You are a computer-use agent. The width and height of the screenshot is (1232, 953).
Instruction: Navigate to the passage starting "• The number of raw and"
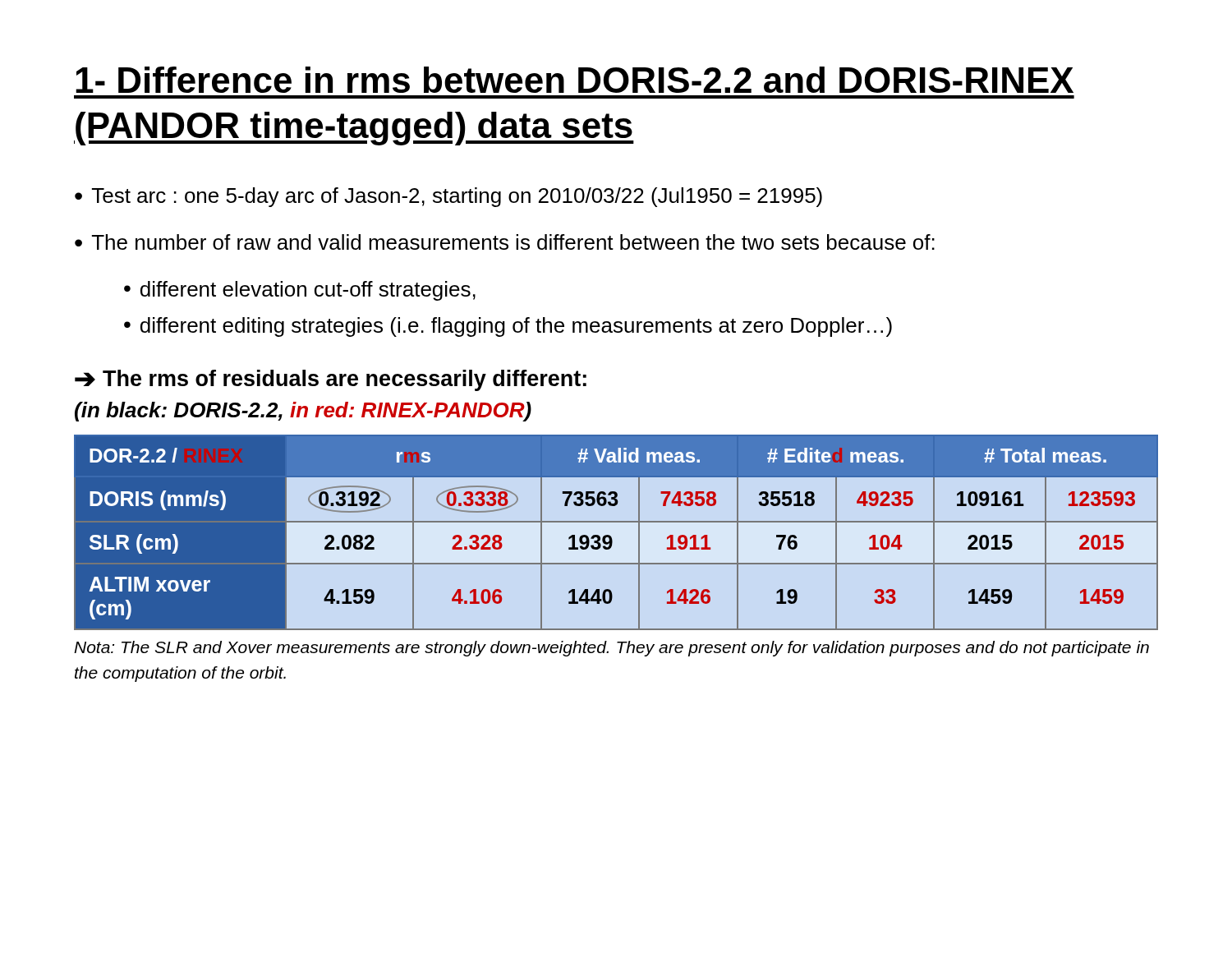(x=505, y=244)
